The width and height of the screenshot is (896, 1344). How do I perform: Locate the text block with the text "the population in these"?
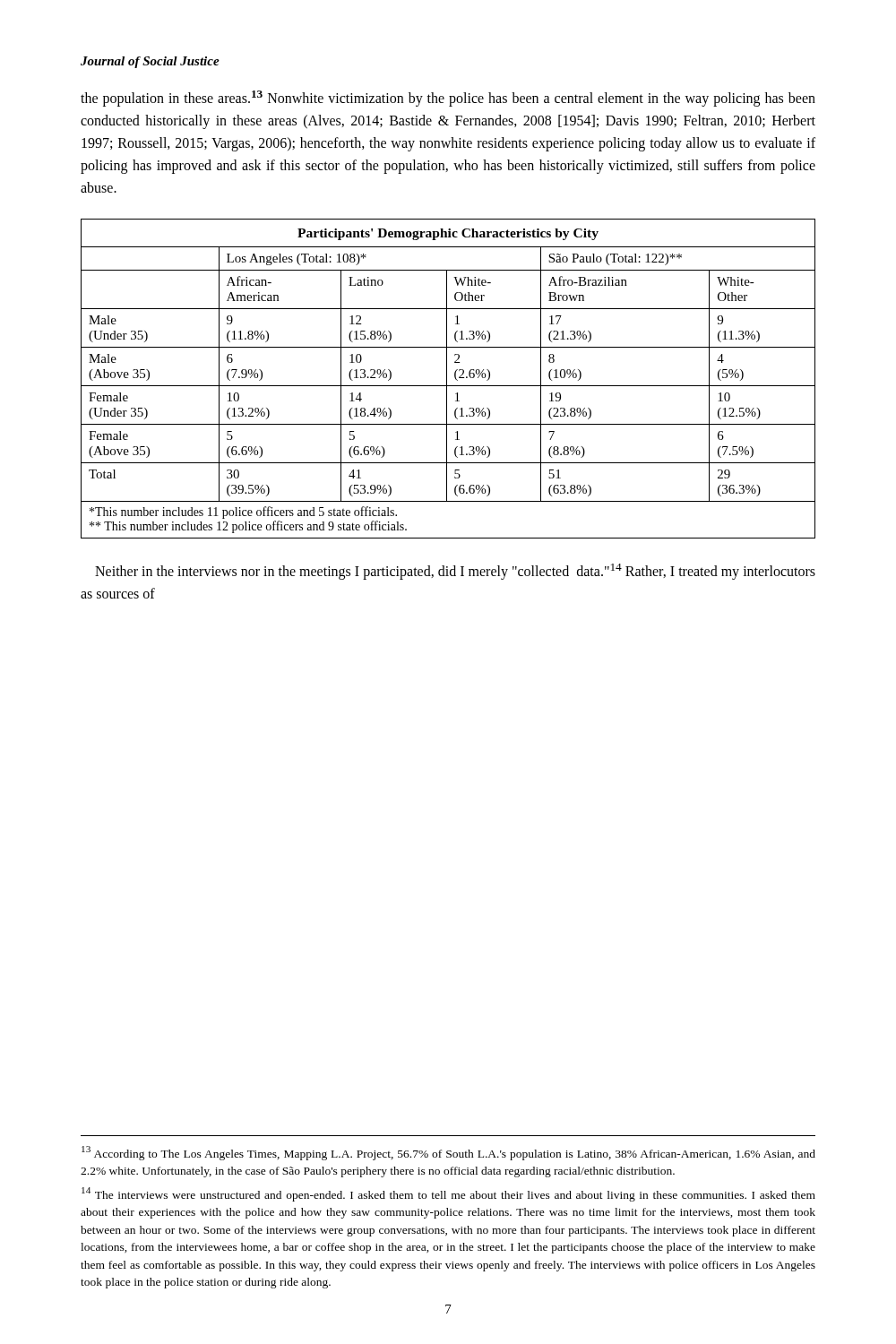point(448,141)
